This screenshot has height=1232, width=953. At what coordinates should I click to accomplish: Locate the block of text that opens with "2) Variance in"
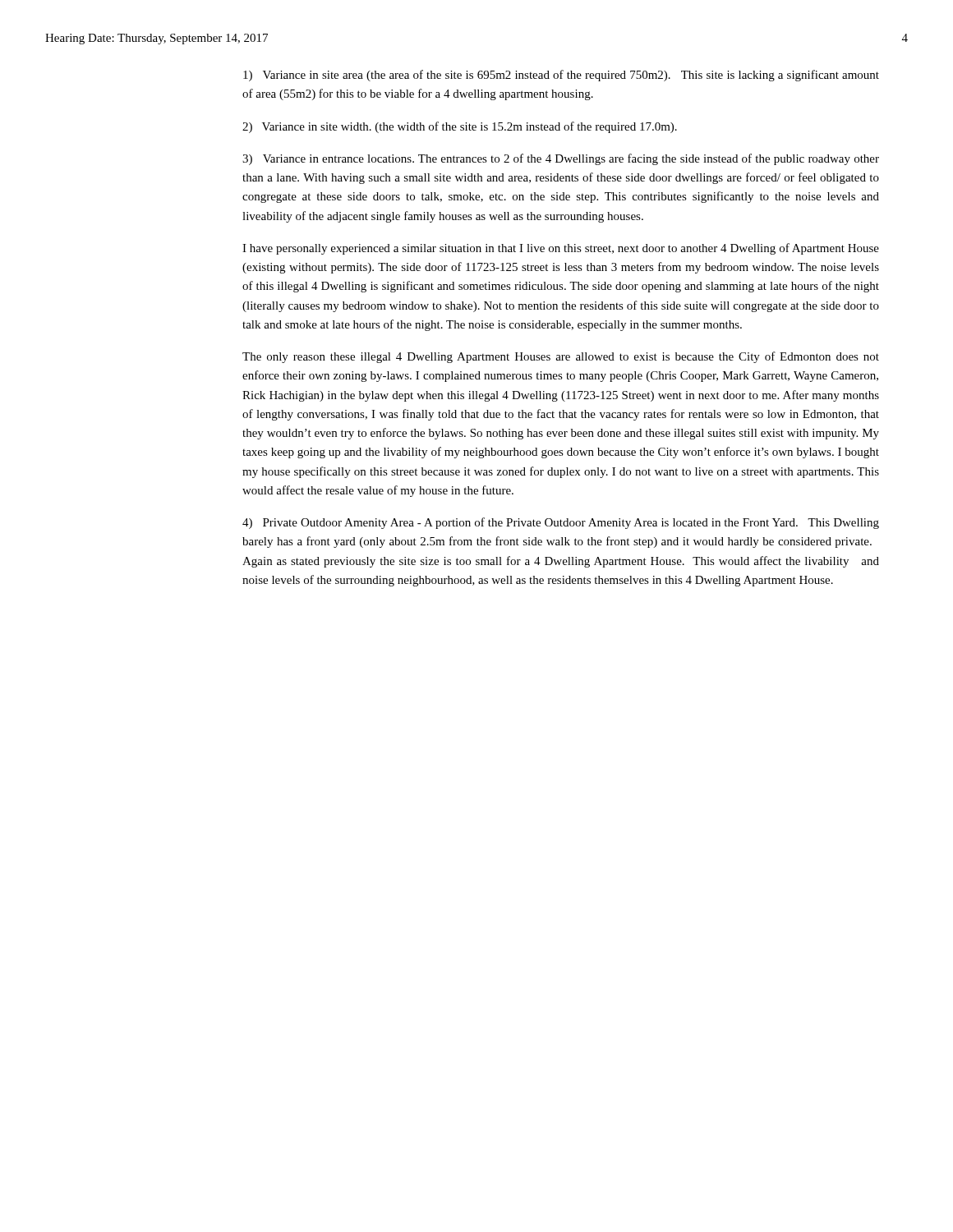tap(460, 126)
